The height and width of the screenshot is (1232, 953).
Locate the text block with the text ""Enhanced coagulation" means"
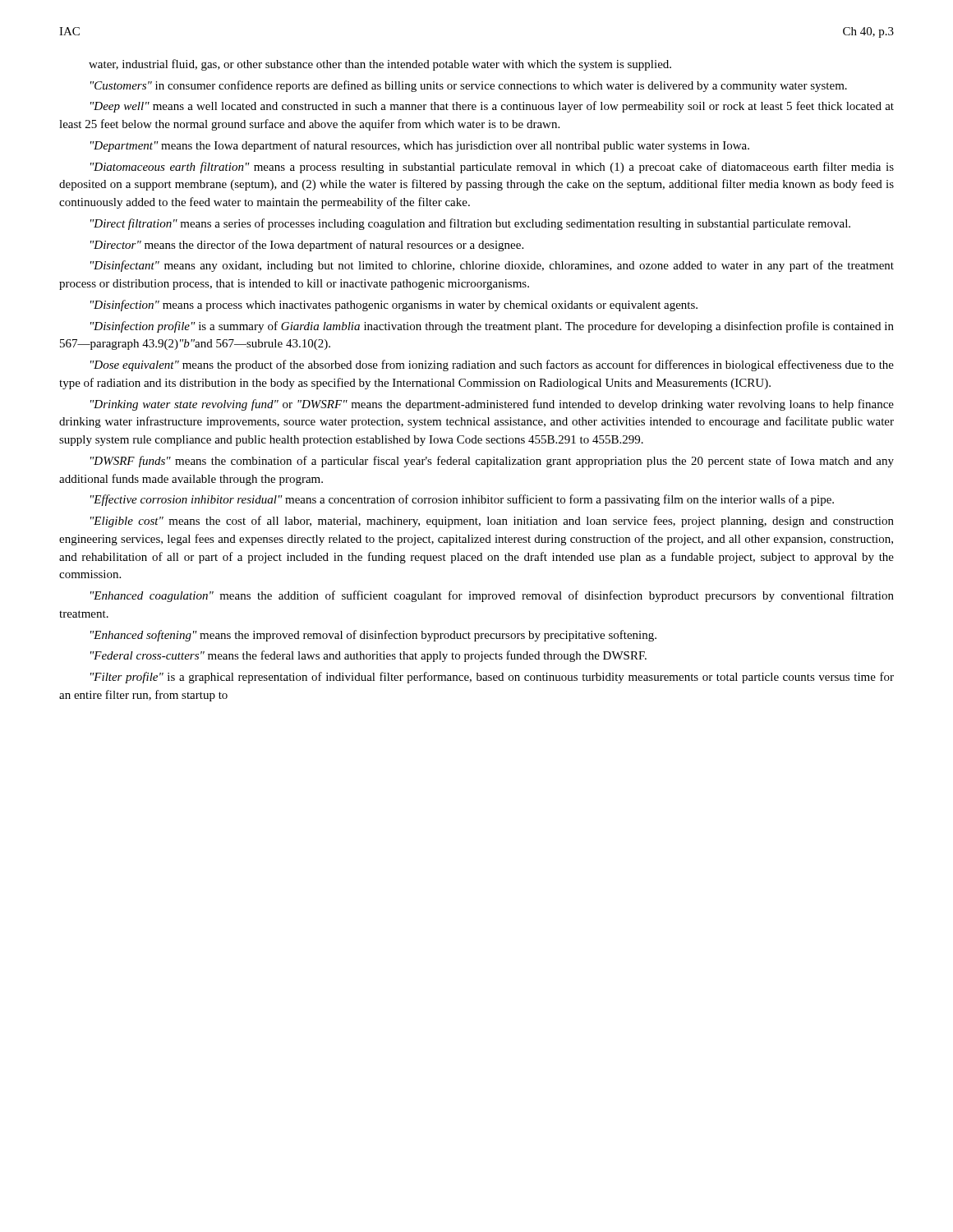[476, 604]
